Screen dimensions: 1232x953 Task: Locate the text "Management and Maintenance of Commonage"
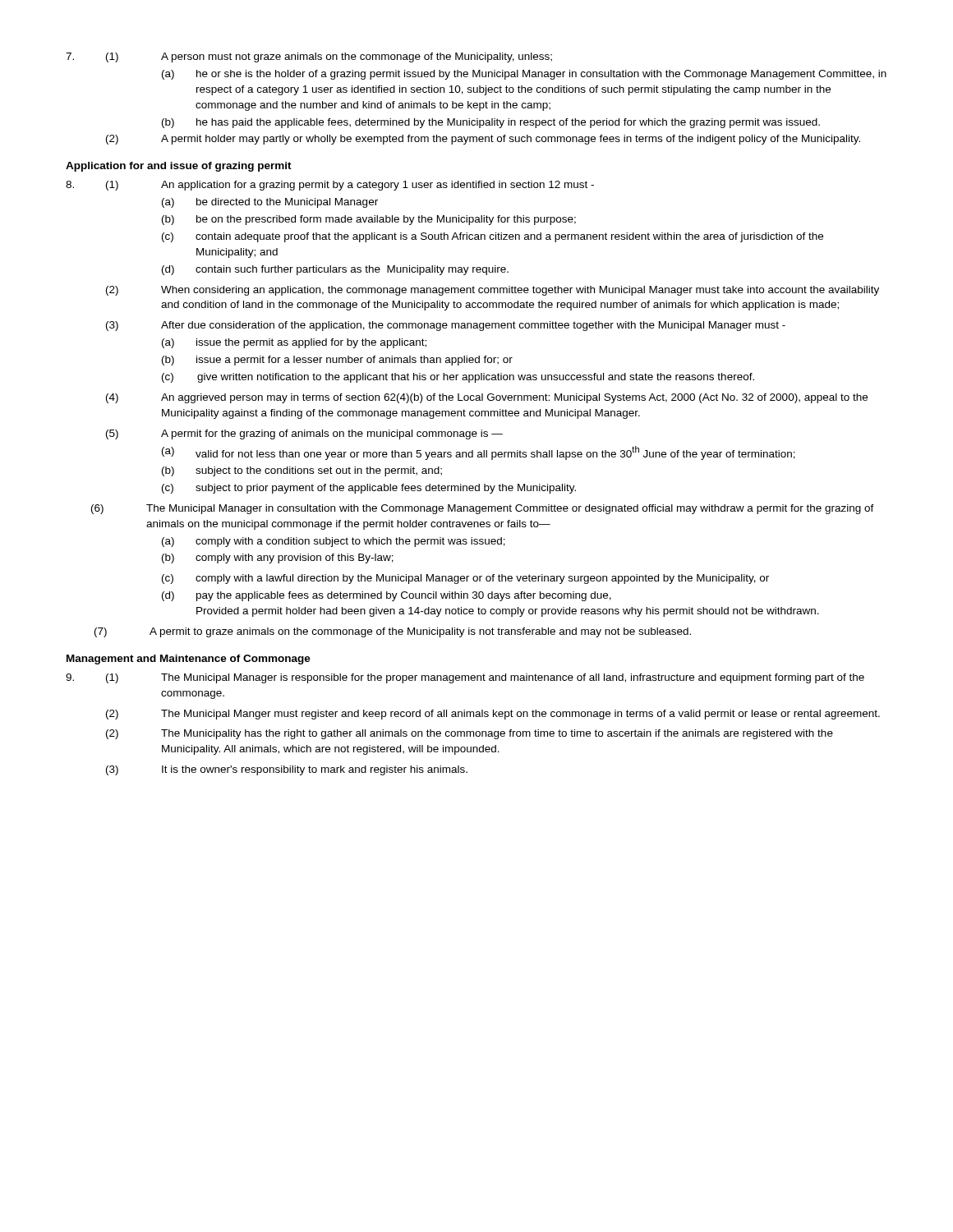tap(188, 658)
